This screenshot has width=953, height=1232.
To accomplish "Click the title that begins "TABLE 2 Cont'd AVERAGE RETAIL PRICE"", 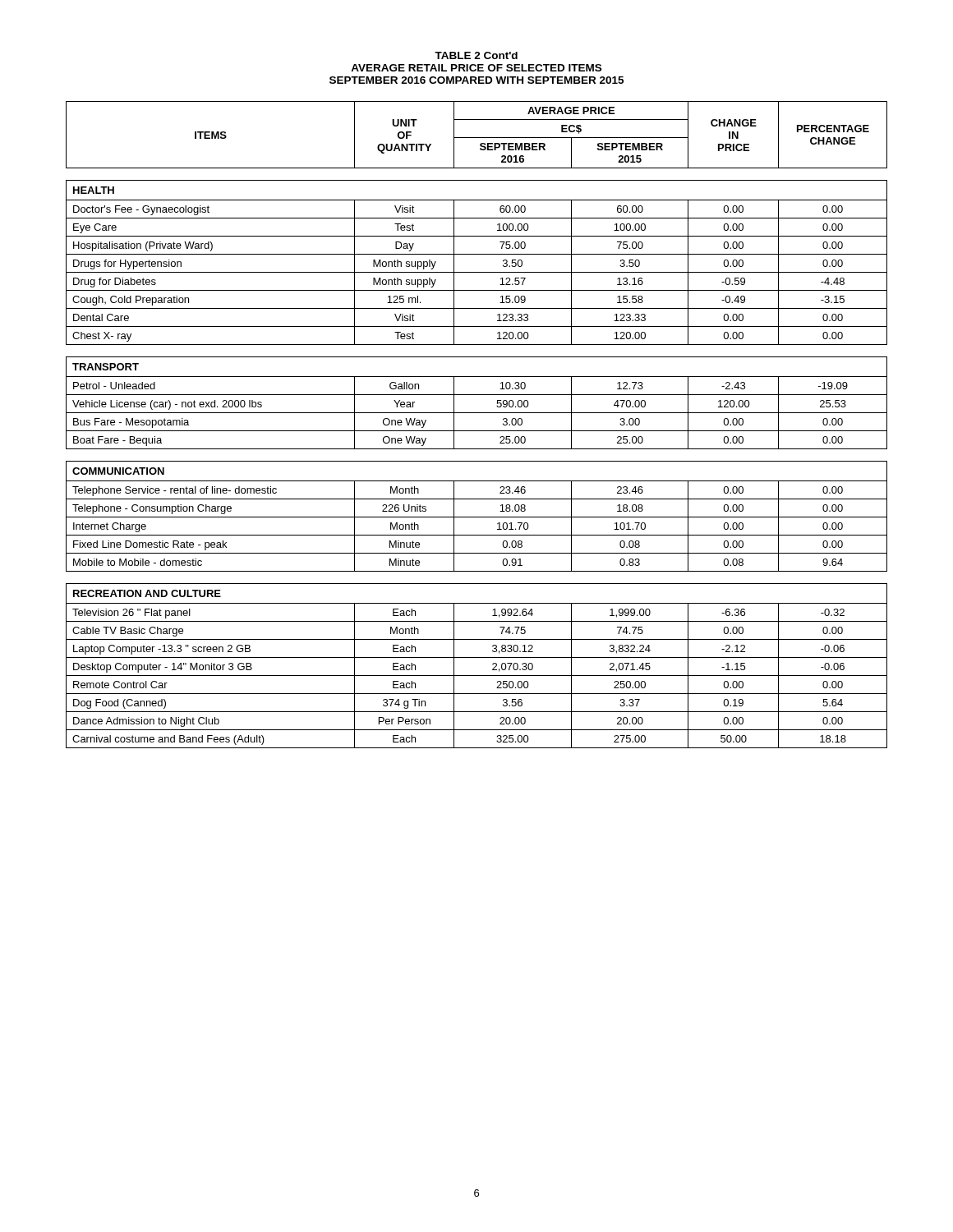I will (x=476, y=68).
